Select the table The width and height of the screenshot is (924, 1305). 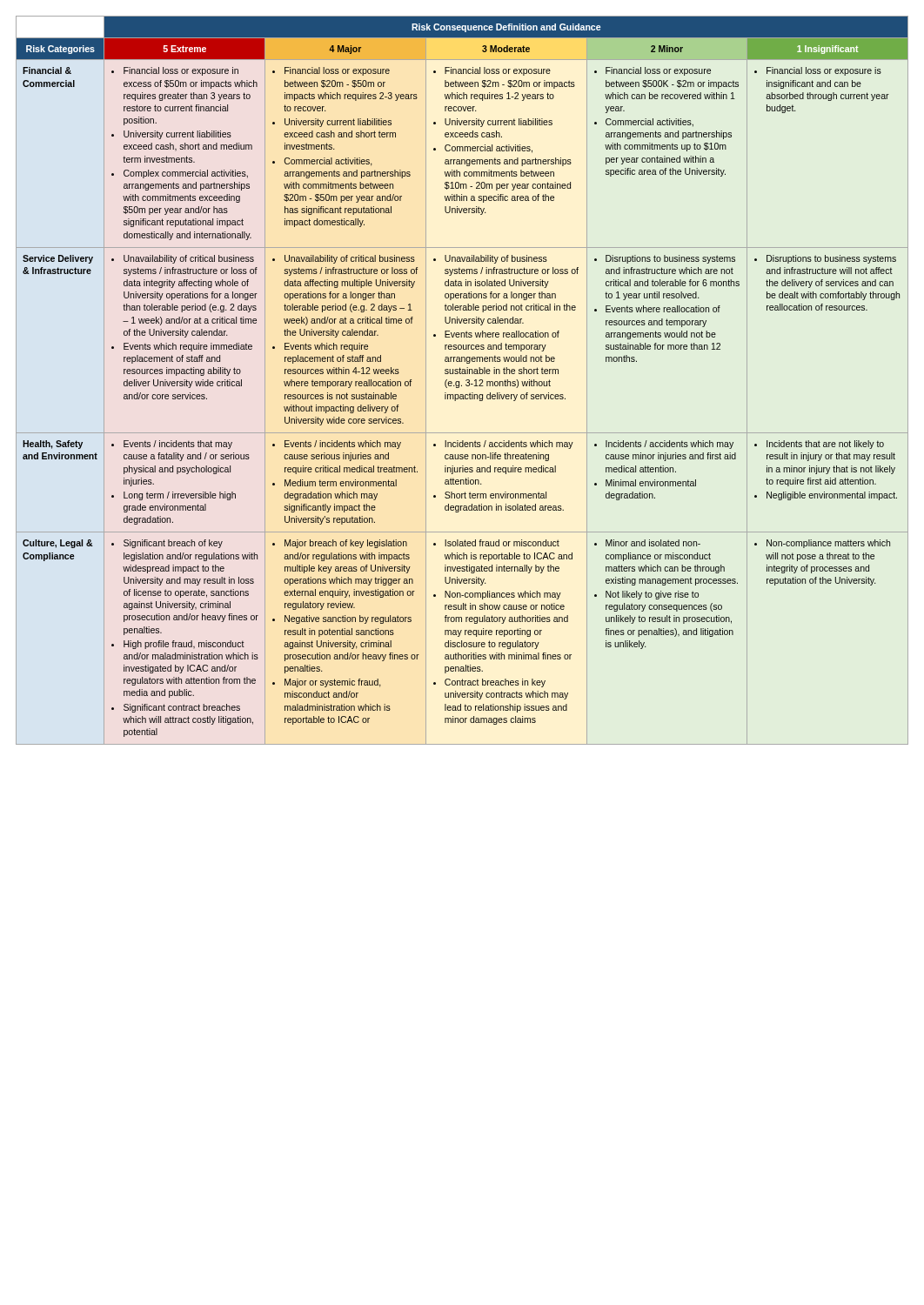pos(462,380)
